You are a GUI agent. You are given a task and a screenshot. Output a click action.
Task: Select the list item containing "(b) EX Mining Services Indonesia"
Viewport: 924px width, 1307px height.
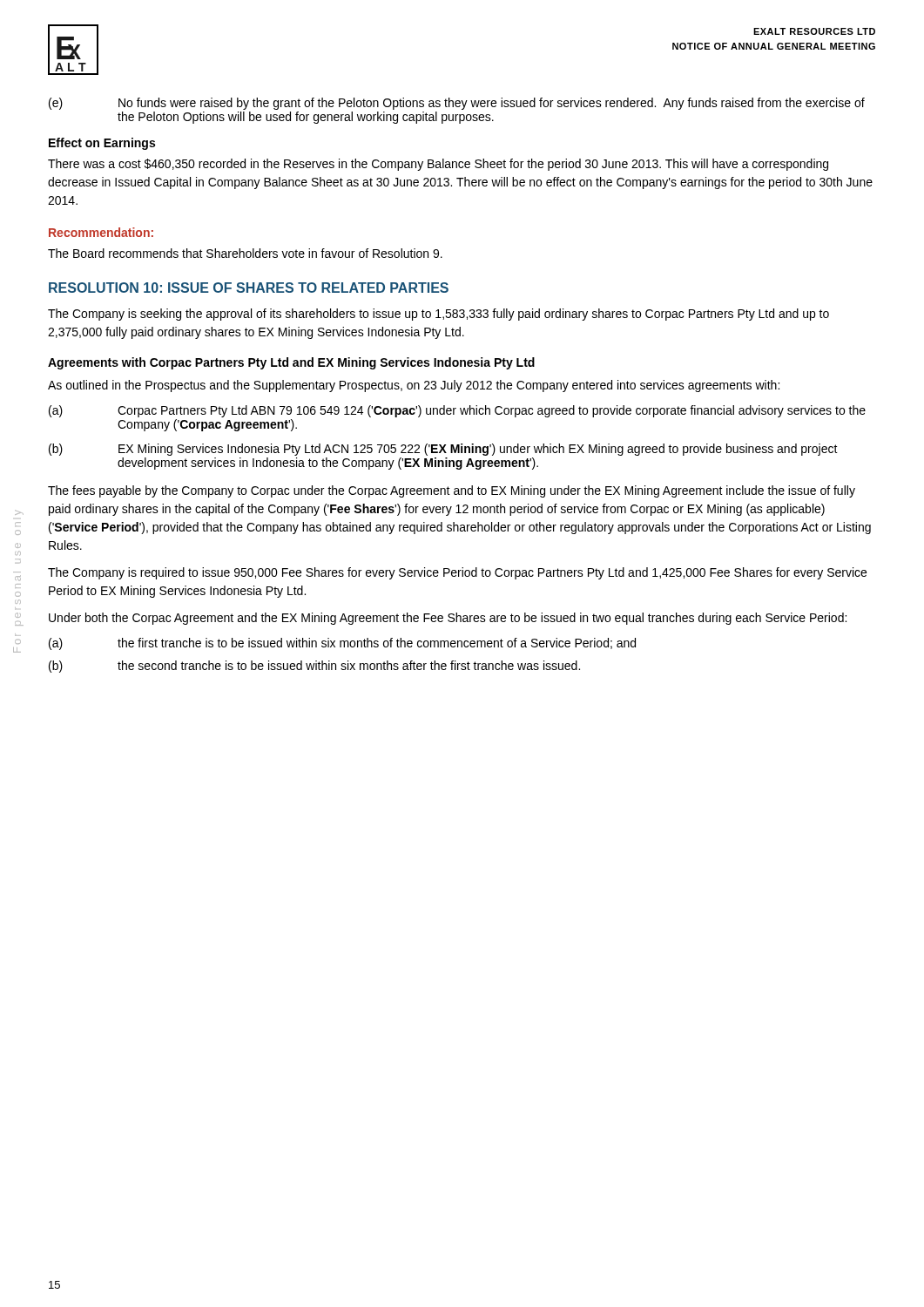coord(462,456)
